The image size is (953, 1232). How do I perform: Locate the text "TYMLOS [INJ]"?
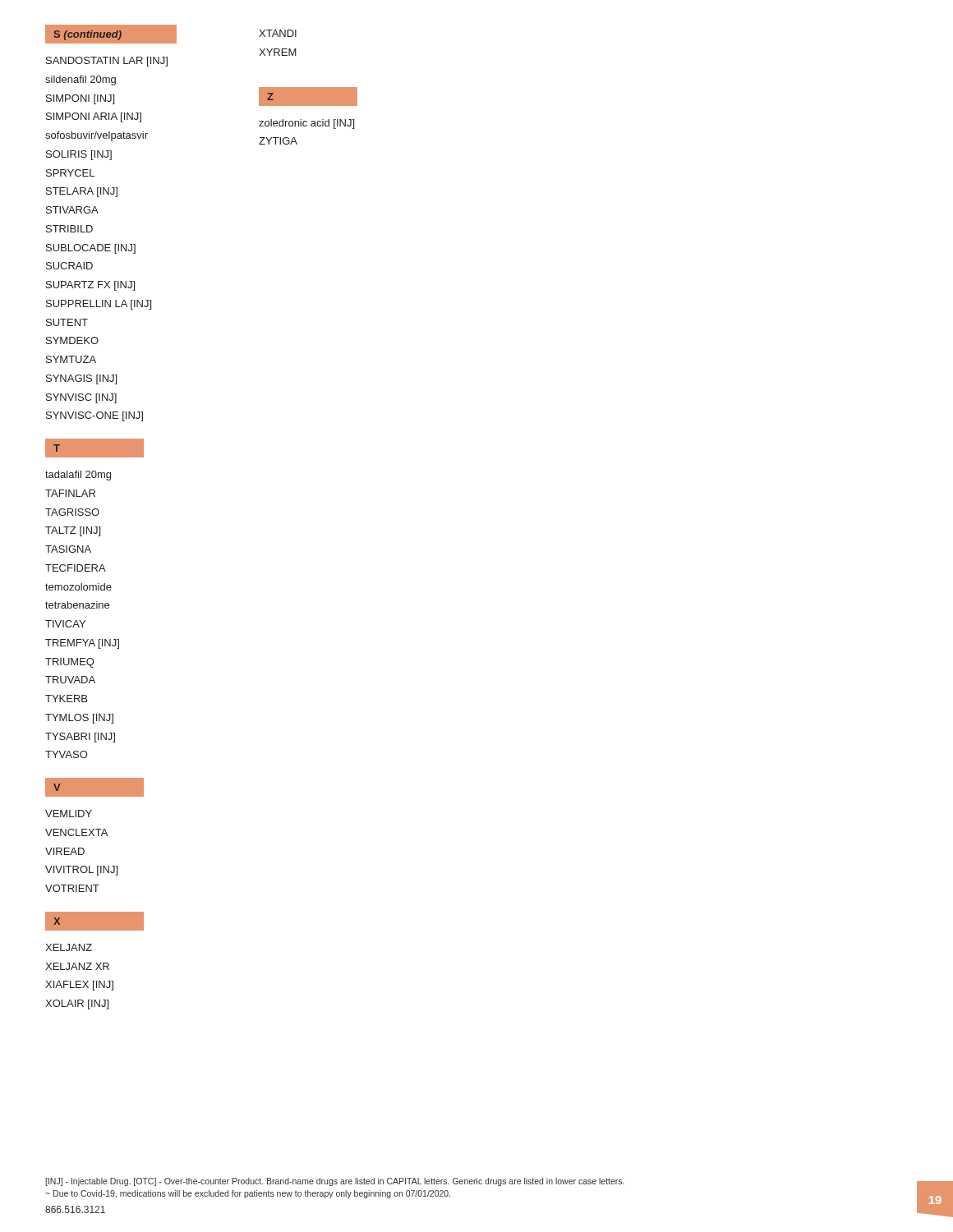[x=80, y=717]
